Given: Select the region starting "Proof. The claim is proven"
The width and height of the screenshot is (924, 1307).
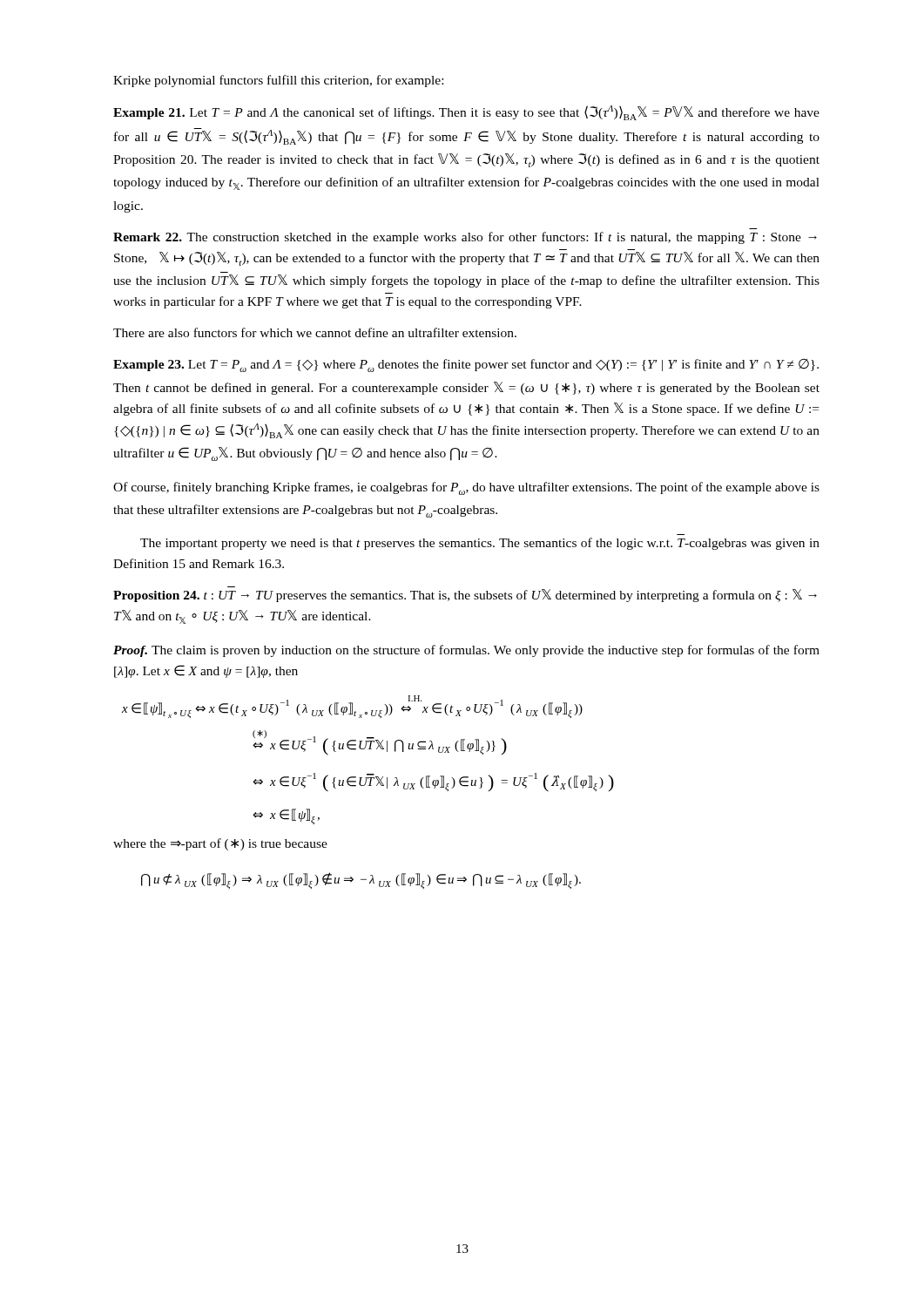Looking at the screenshot, I should coord(466,660).
